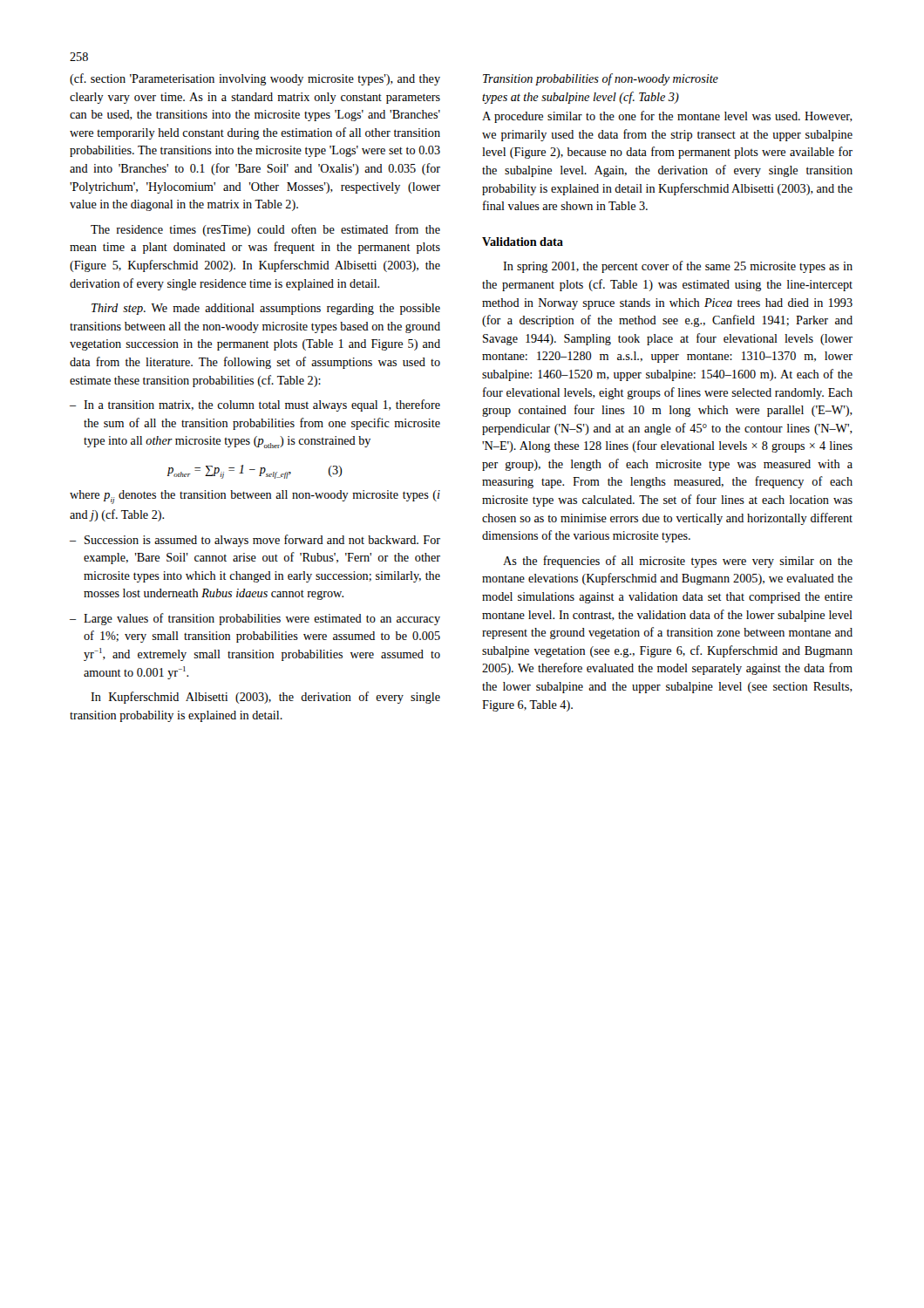Find the element starting "pother = ∑pij"
The width and height of the screenshot is (924, 1308).
coord(255,471)
